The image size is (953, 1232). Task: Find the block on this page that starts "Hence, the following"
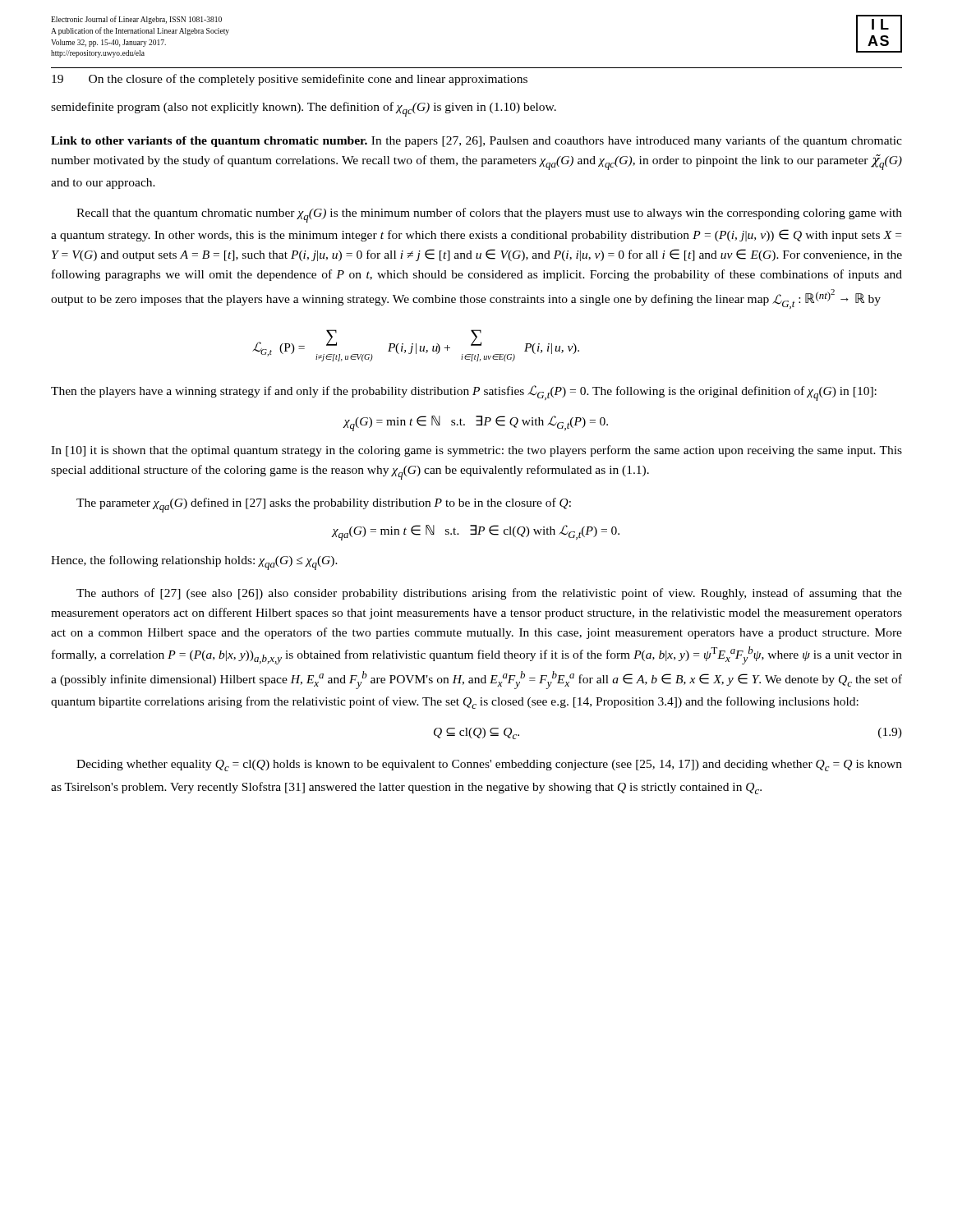click(x=194, y=561)
